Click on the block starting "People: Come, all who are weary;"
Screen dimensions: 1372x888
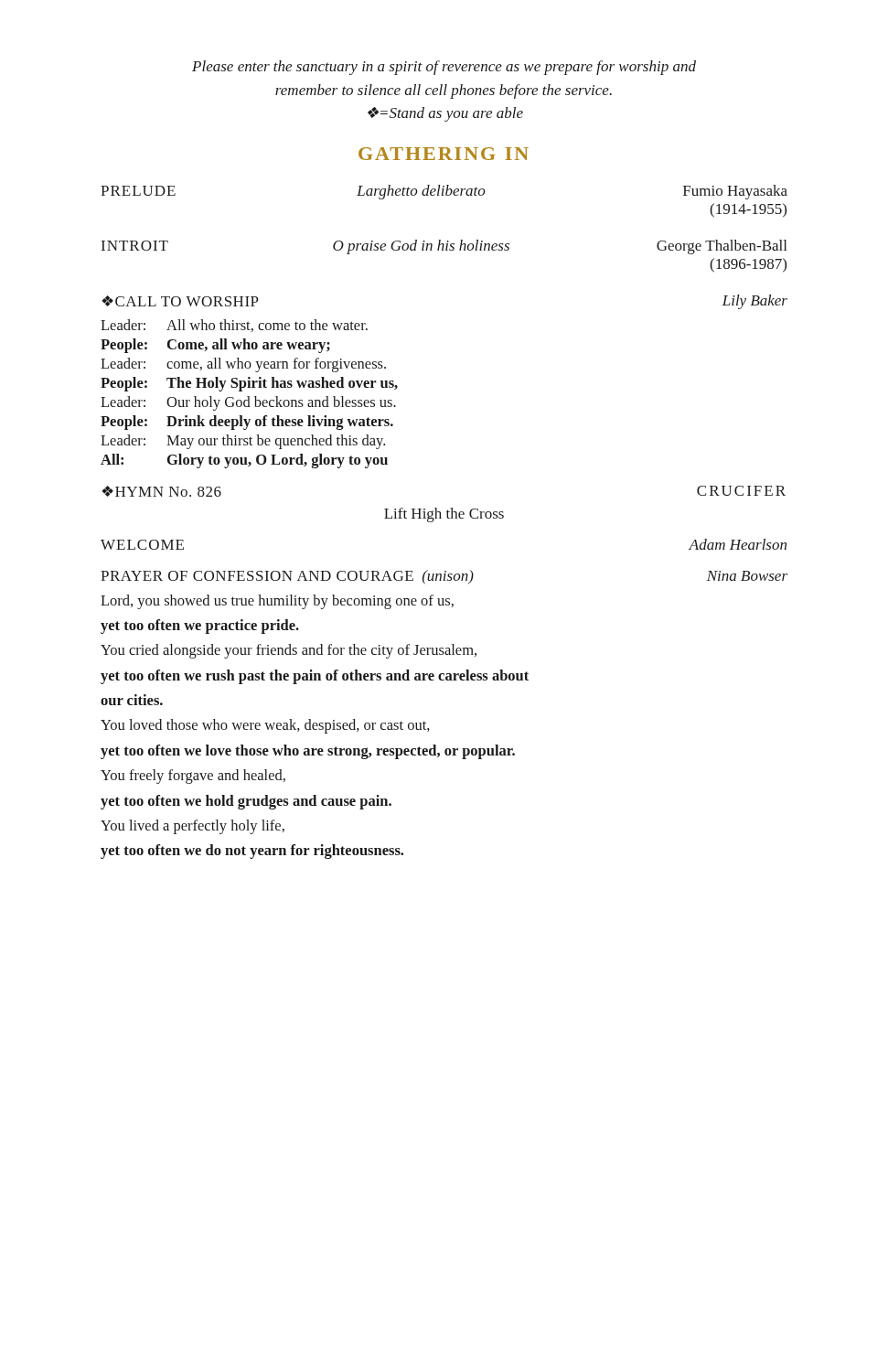pos(215,346)
